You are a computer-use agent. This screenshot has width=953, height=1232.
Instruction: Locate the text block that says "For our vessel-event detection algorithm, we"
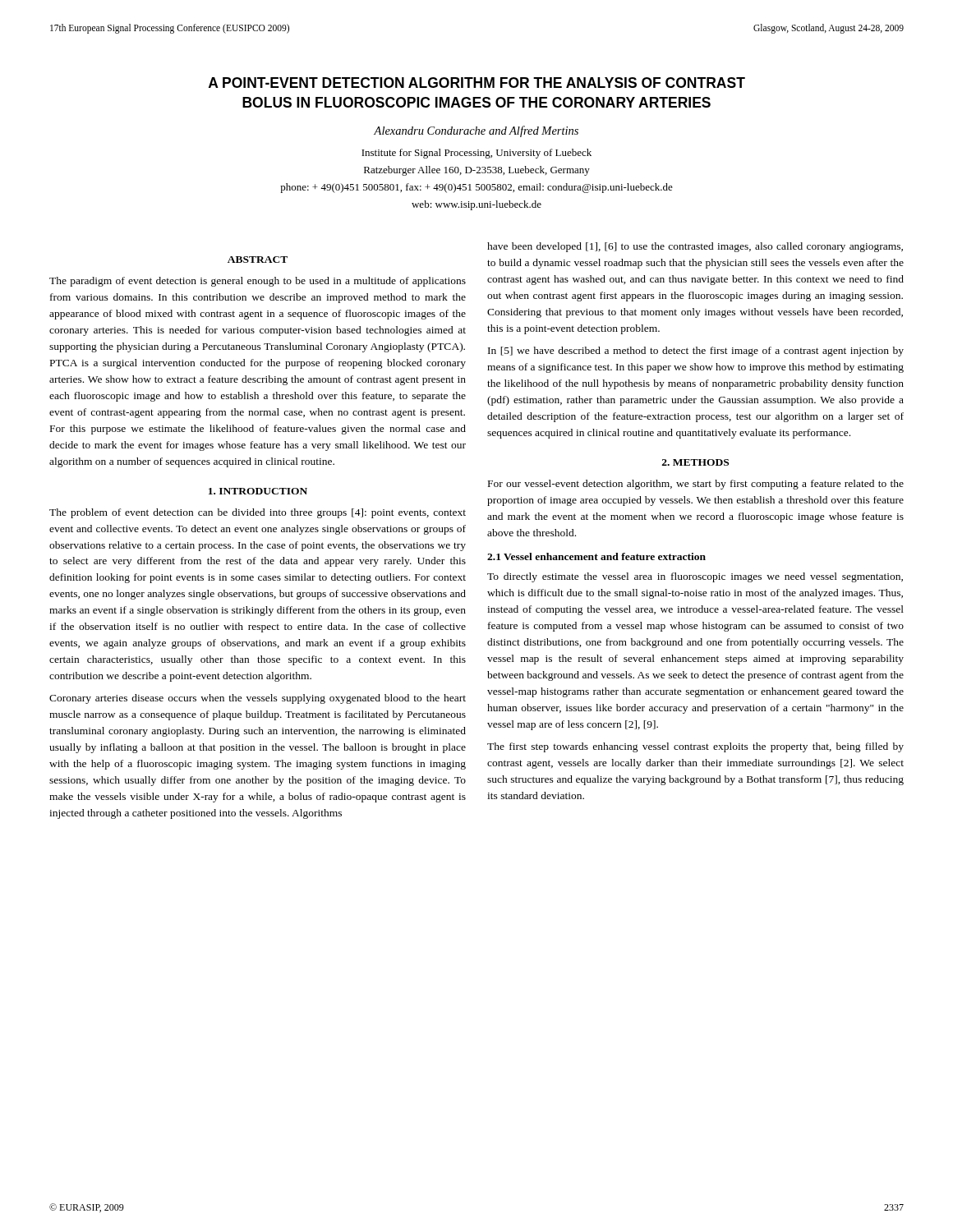coord(695,508)
